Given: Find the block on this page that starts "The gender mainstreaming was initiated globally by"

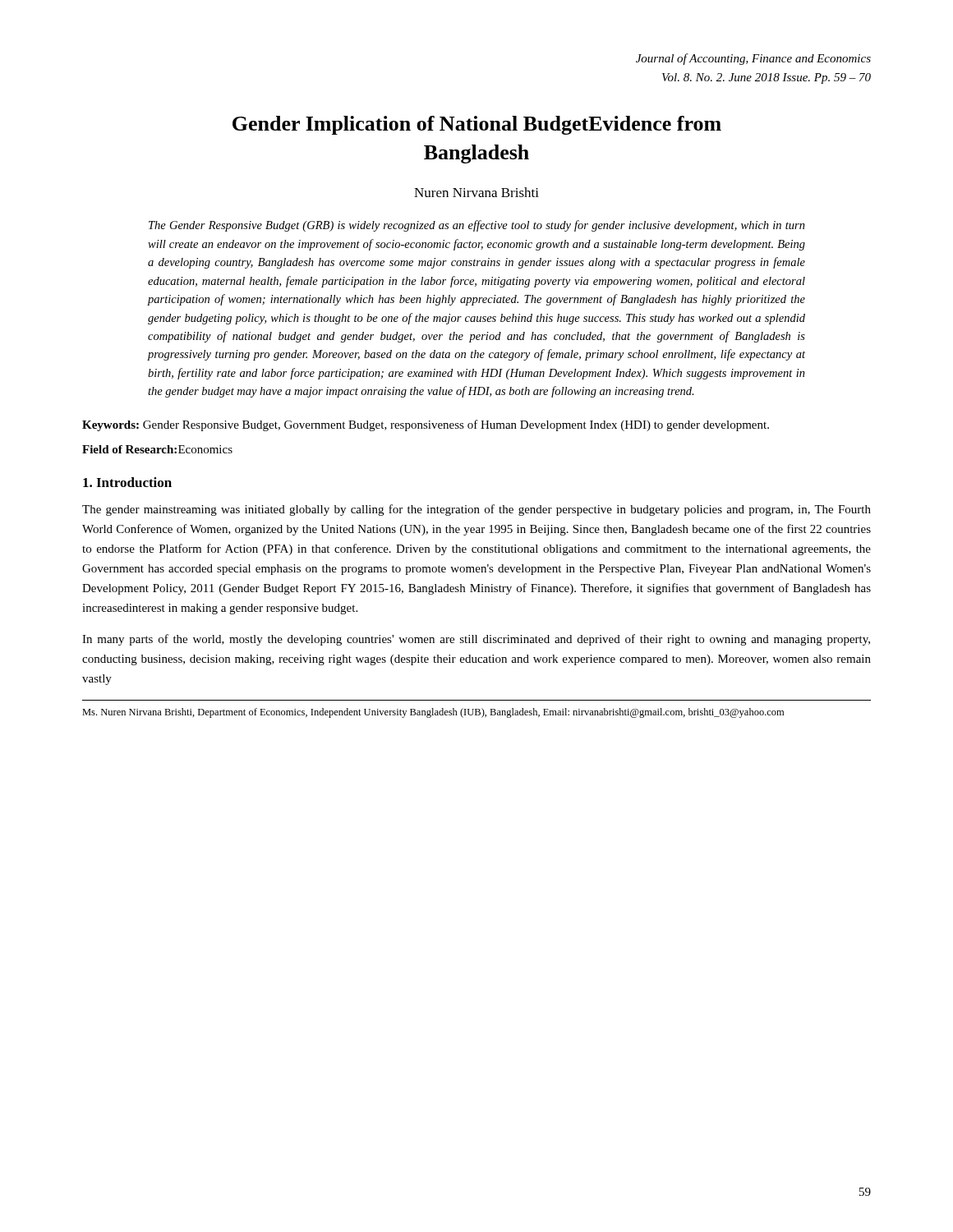Looking at the screenshot, I should point(476,559).
